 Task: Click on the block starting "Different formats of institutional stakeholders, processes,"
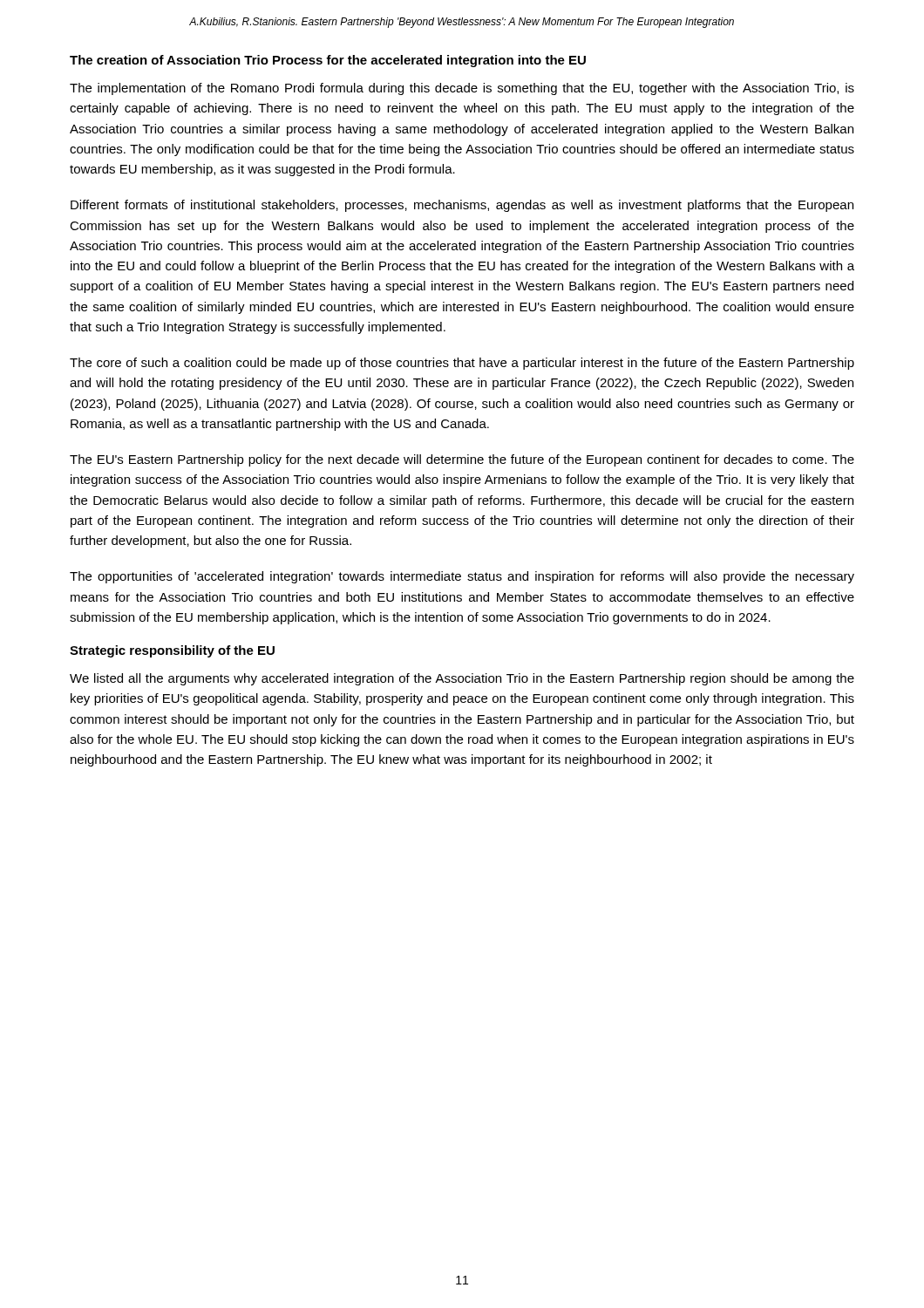[x=462, y=266]
